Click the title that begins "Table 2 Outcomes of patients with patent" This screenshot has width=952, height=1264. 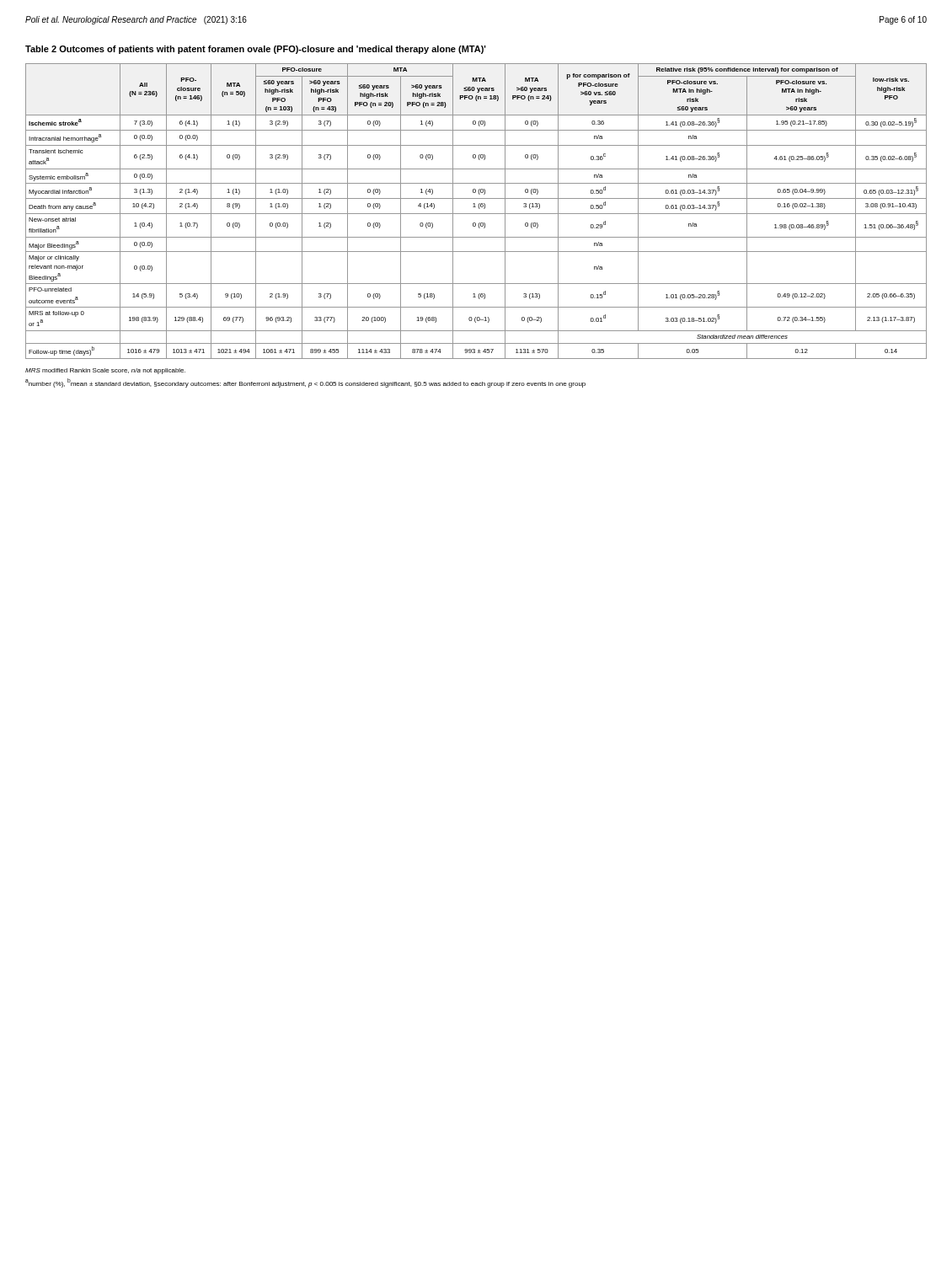(x=256, y=49)
